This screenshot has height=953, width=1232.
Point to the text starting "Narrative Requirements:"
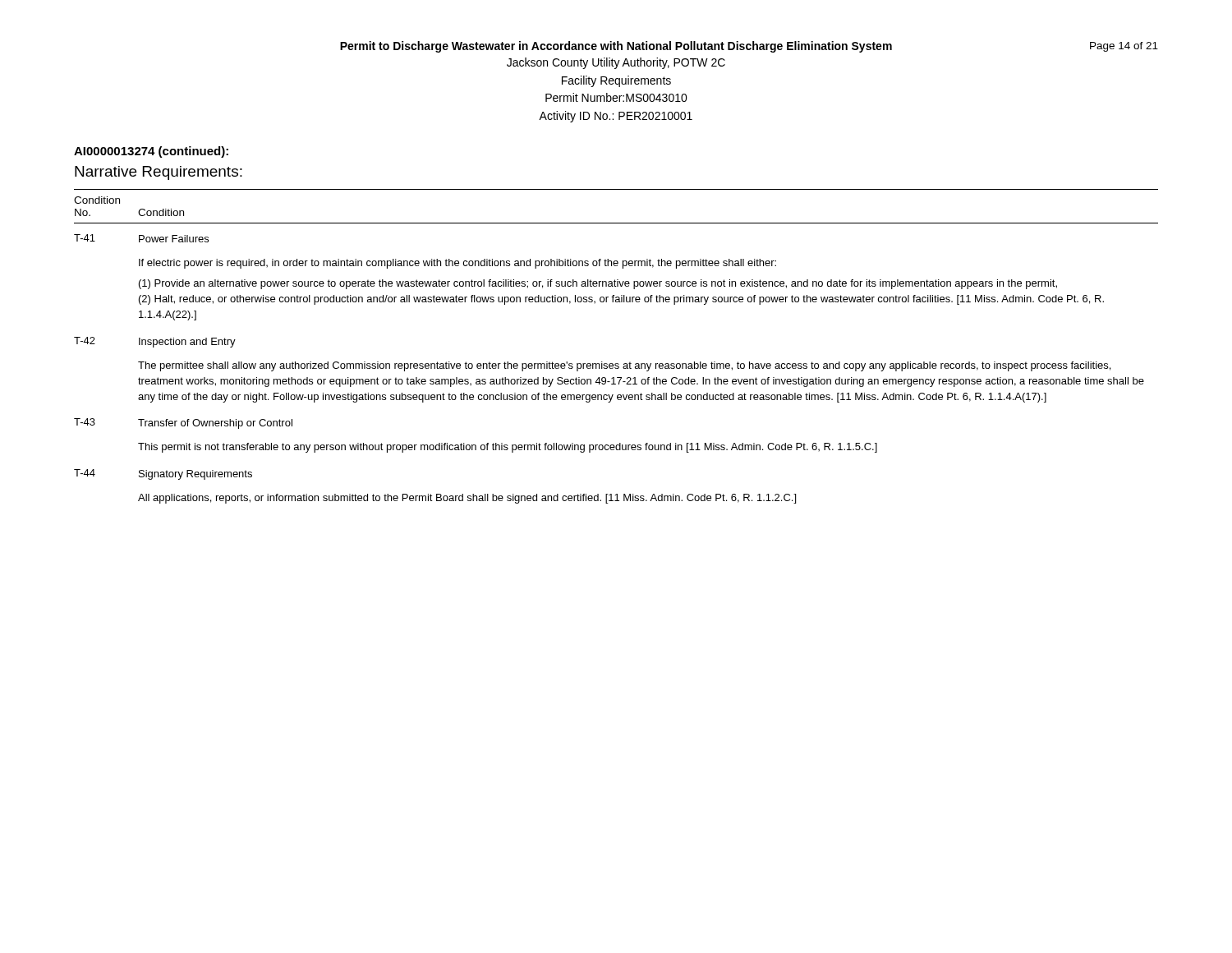click(158, 171)
